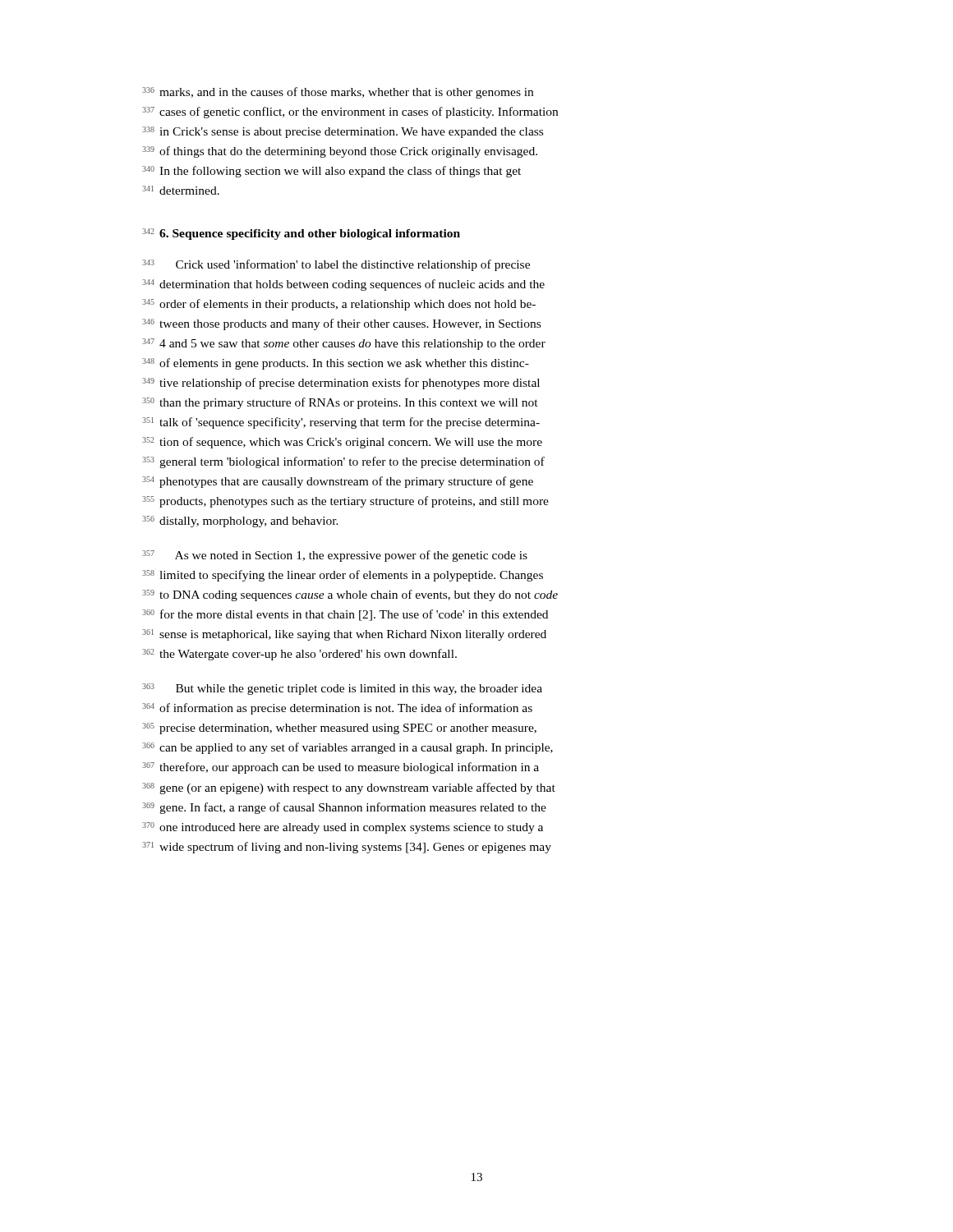The width and height of the screenshot is (953, 1232).
Task: Locate the text block with the text "343 Crick used"
Action: [x=476, y=393]
